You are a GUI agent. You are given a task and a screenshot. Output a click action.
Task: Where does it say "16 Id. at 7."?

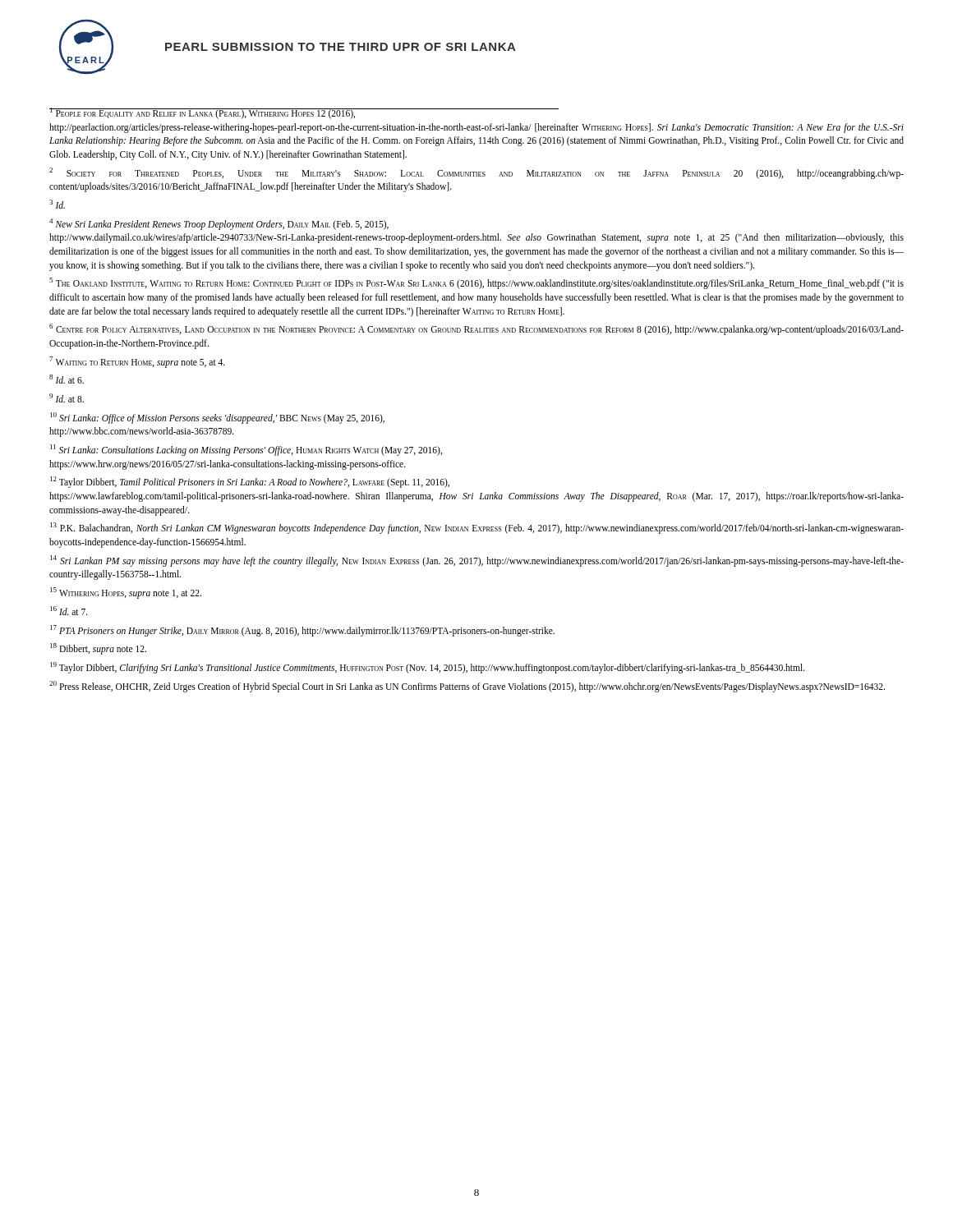click(69, 611)
